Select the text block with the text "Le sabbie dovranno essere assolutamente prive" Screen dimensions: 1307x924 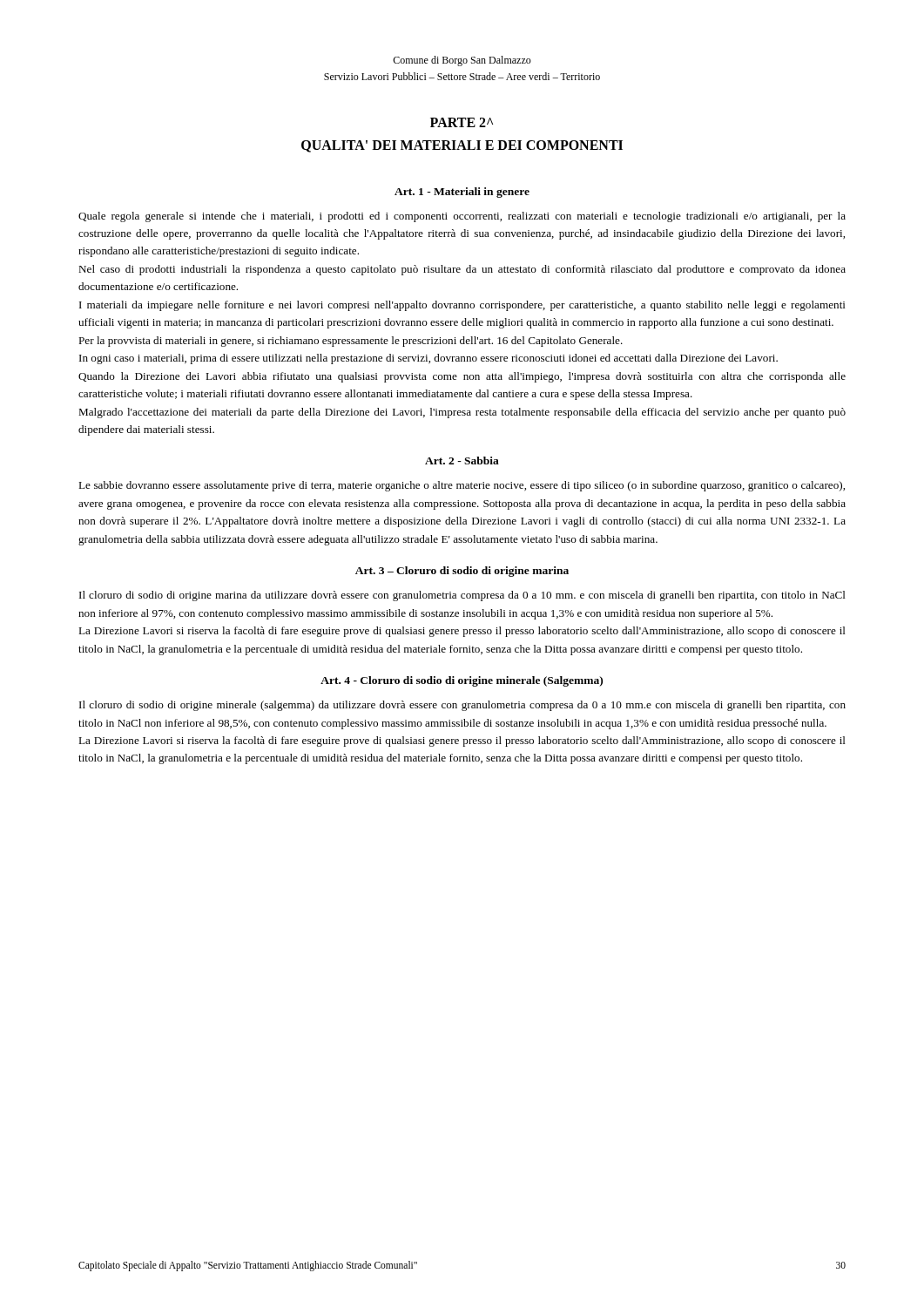(x=462, y=512)
